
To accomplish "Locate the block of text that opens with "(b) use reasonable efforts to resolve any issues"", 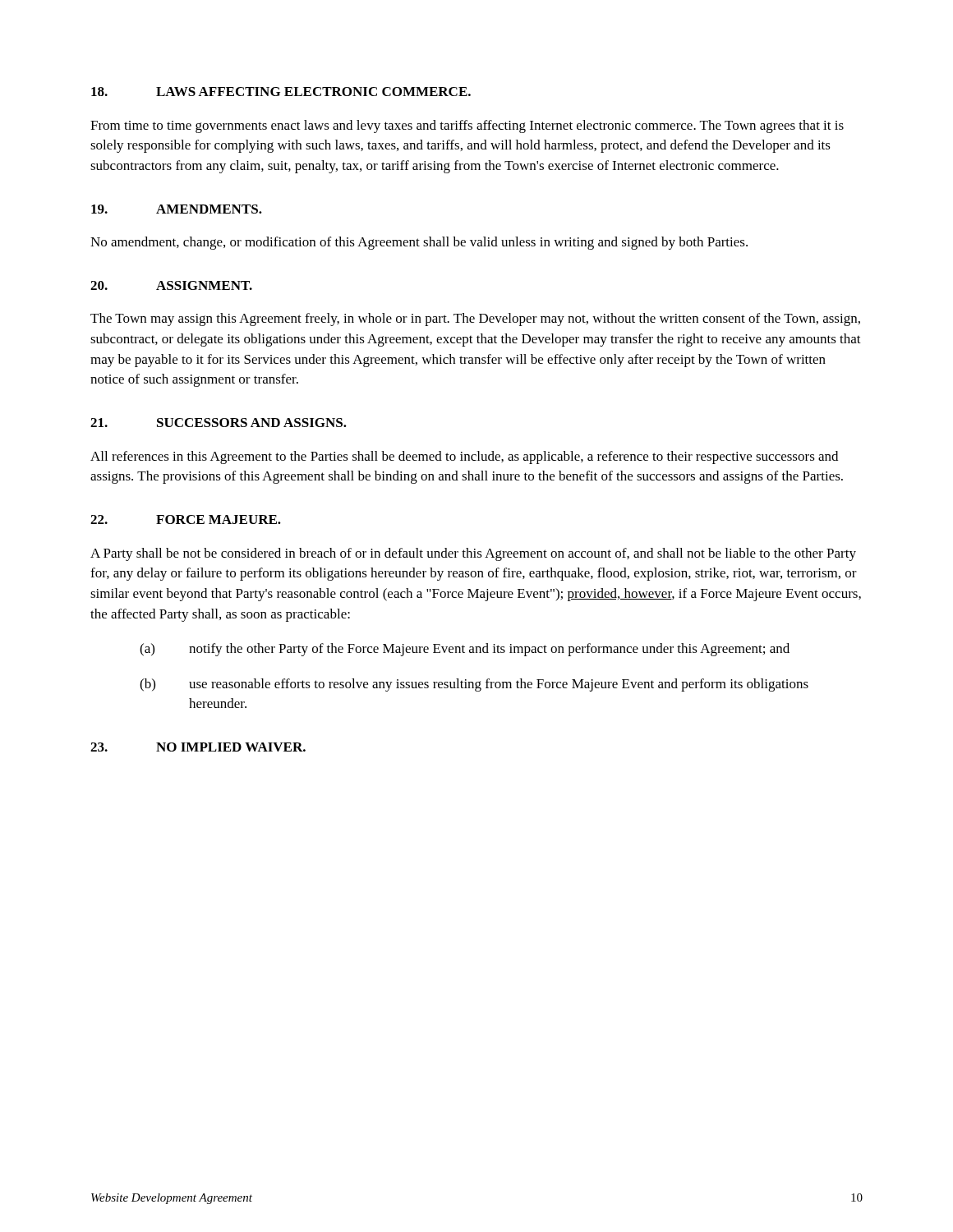I will 501,694.
